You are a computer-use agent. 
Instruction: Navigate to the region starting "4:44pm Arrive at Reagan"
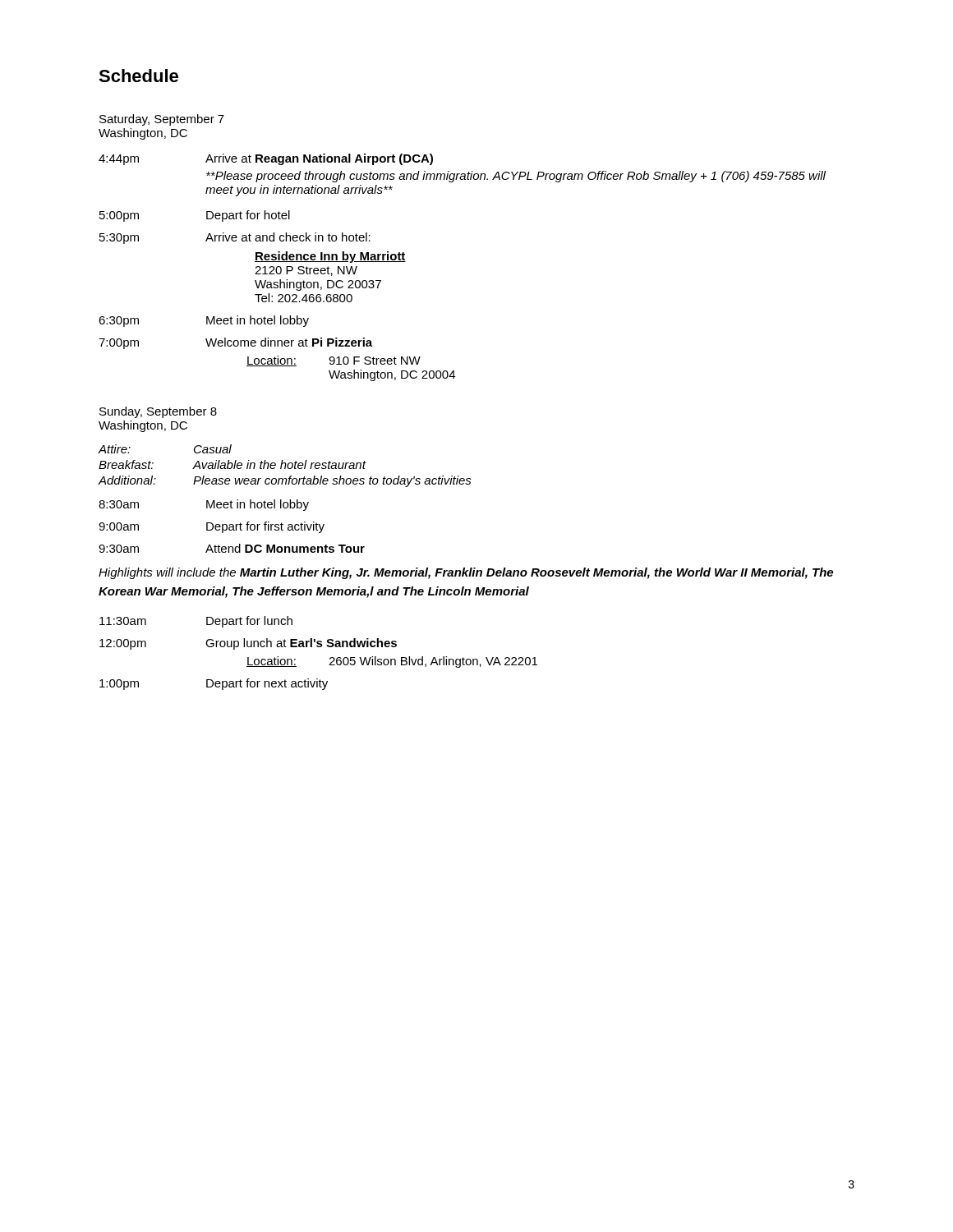(x=476, y=175)
